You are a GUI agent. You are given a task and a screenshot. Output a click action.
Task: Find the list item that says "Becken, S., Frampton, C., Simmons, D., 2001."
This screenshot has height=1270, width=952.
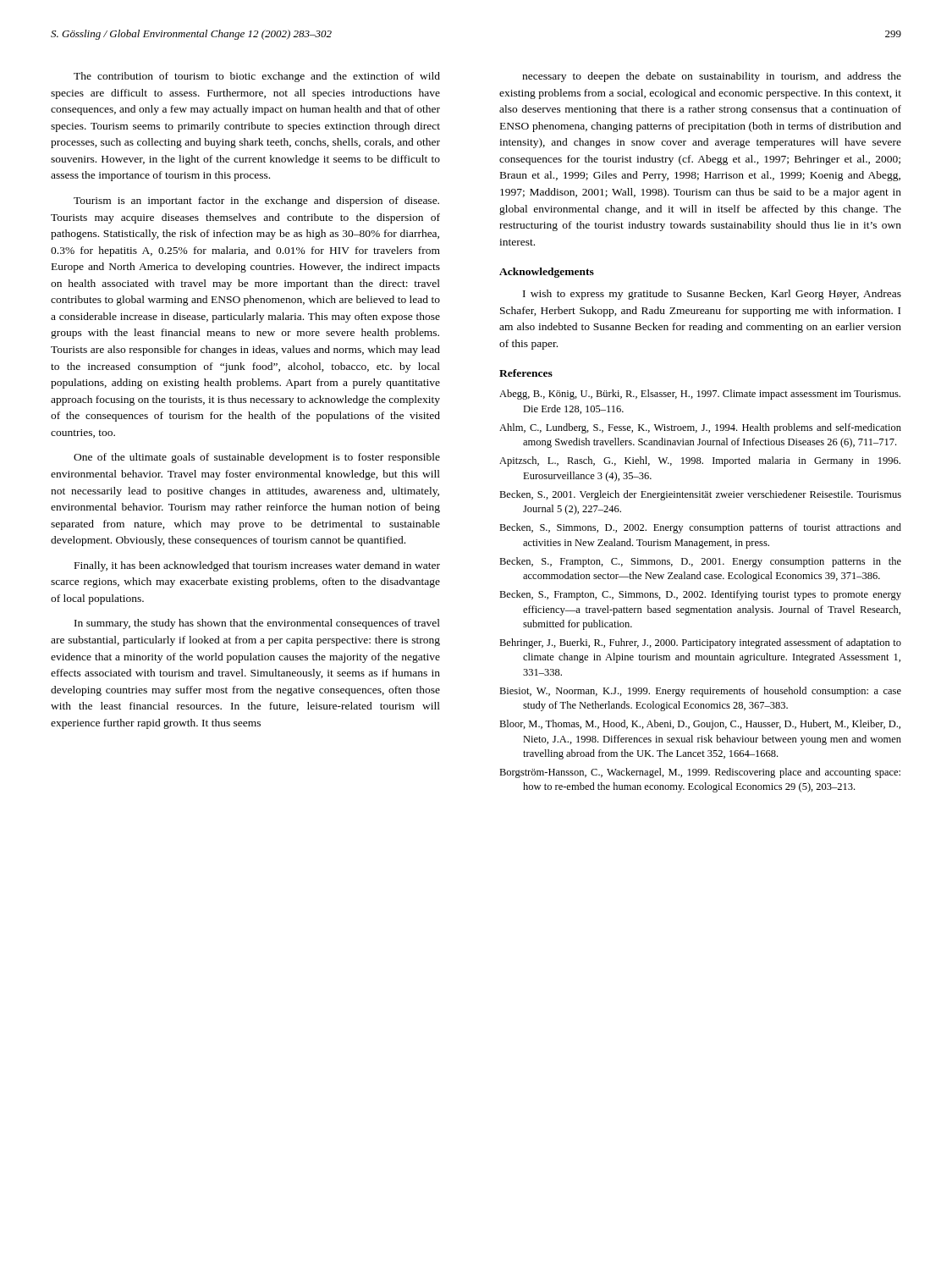pos(700,569)
